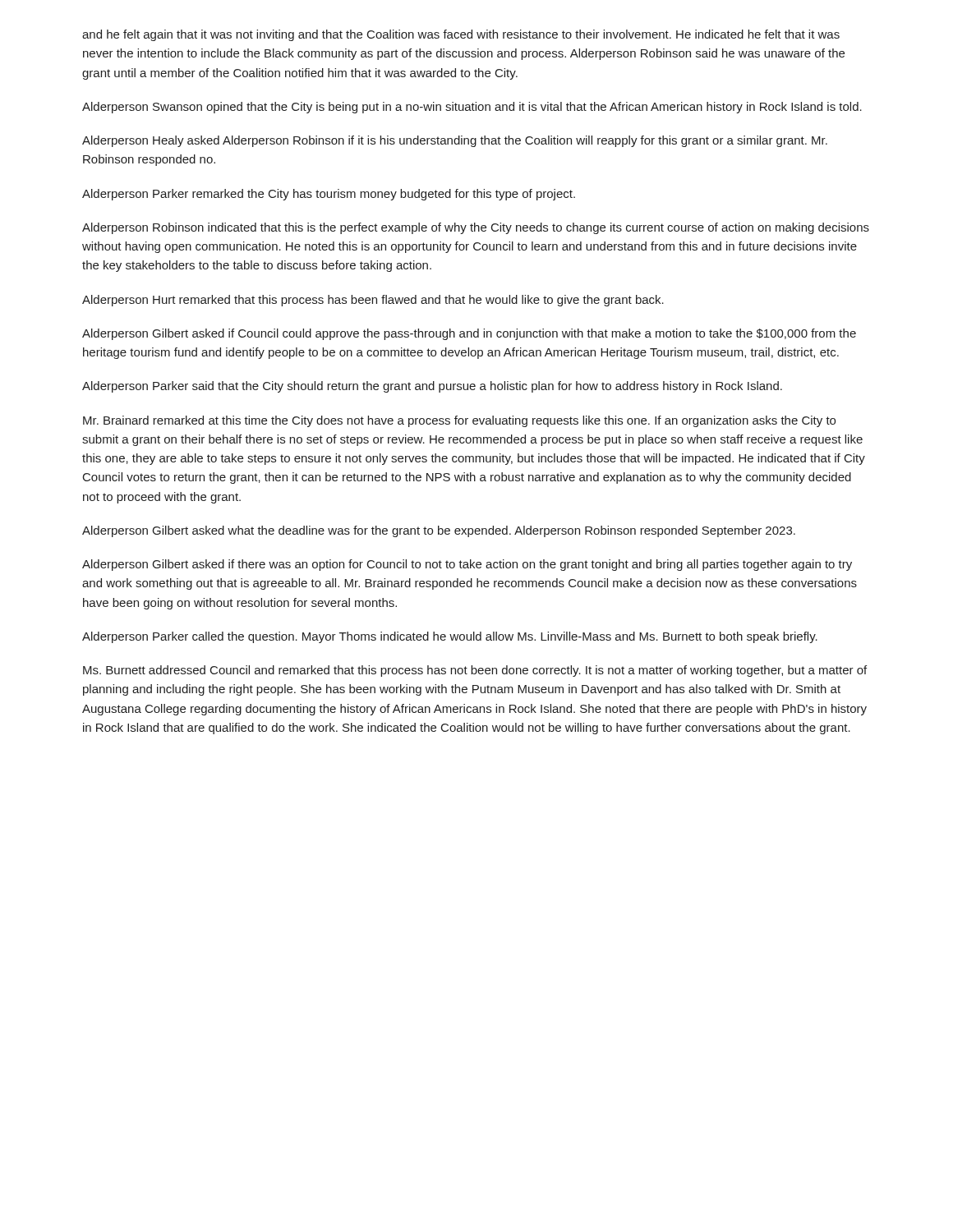Select the text starting "Alderperson Parker remarked the City has tourism"

[x=329, y=193]
